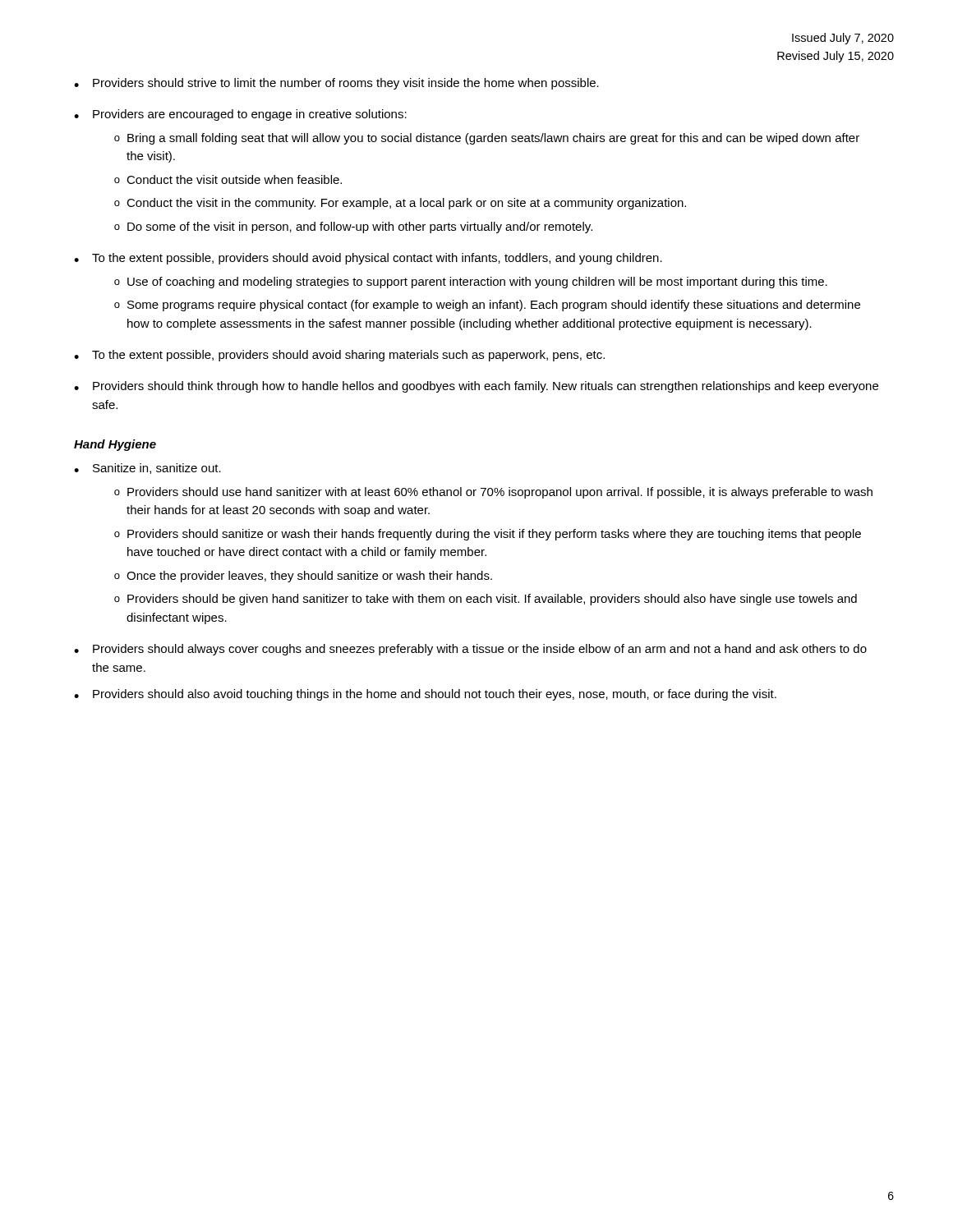Where is the passage that starts "• Providers are encouraged to engage in creative"?
Screen dimensions: 1232x953
(x=240, y=115)
